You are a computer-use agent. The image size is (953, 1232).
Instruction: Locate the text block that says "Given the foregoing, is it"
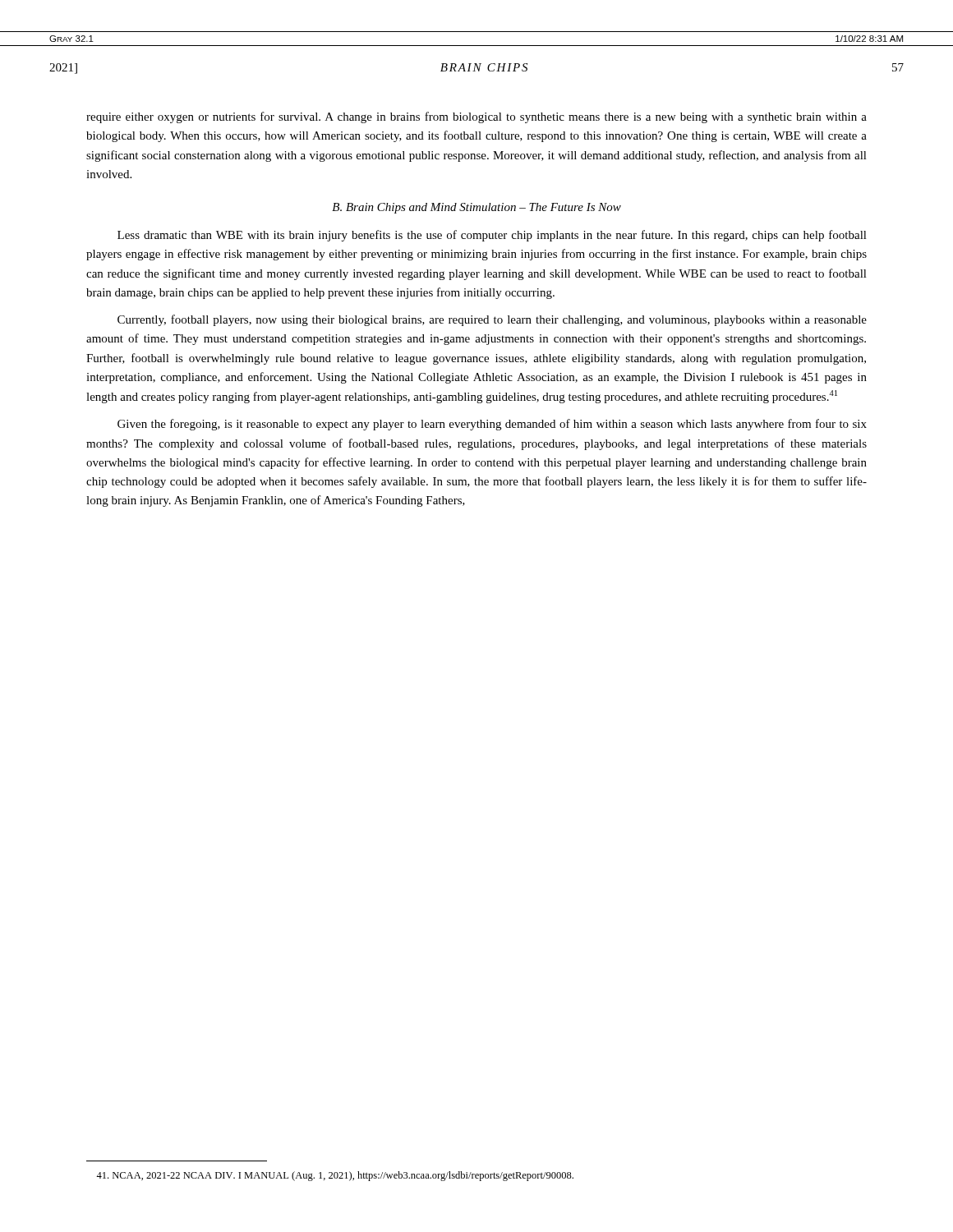click(476, 462)
